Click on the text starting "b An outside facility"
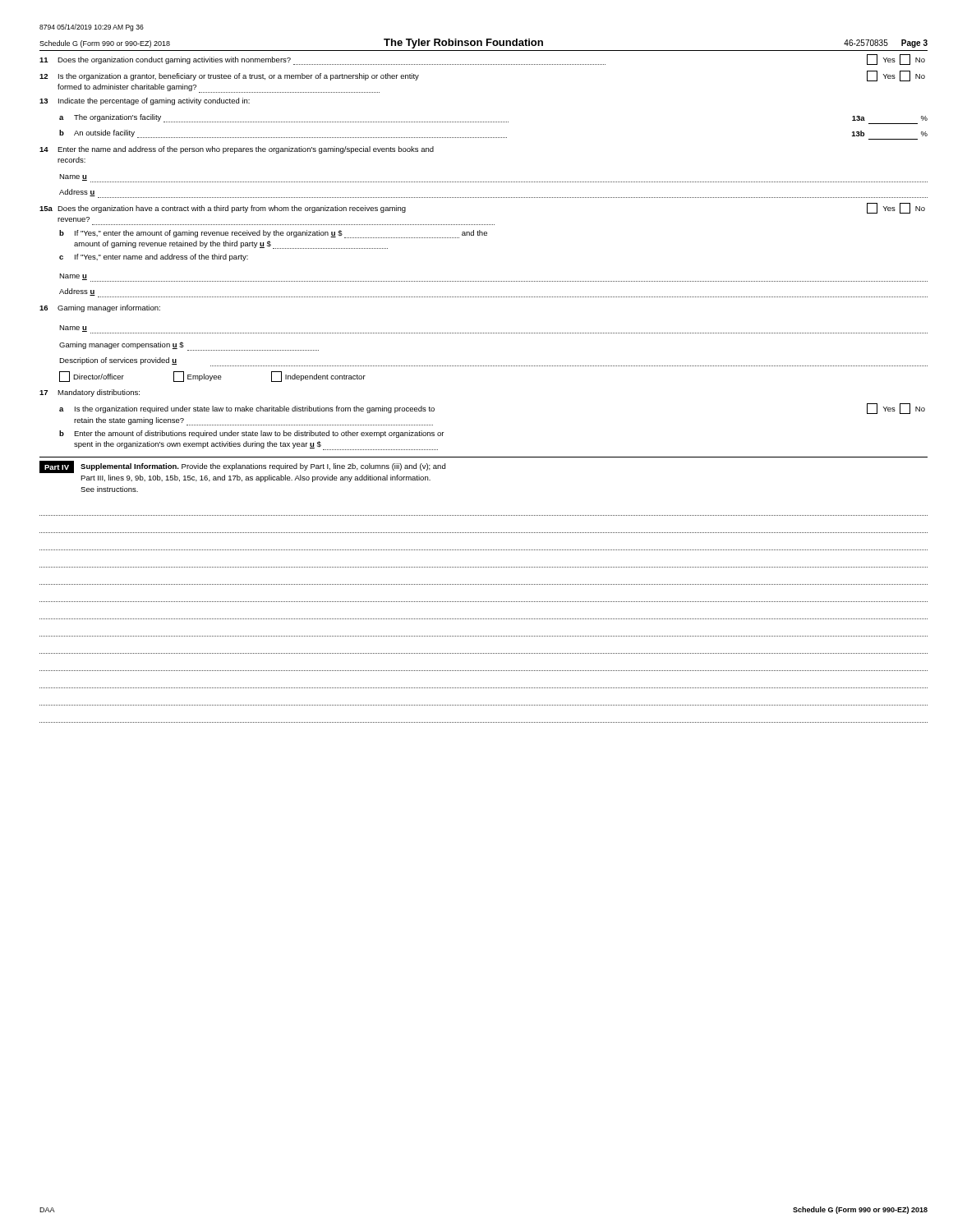 pyautogui.click(x=493, y=133)
